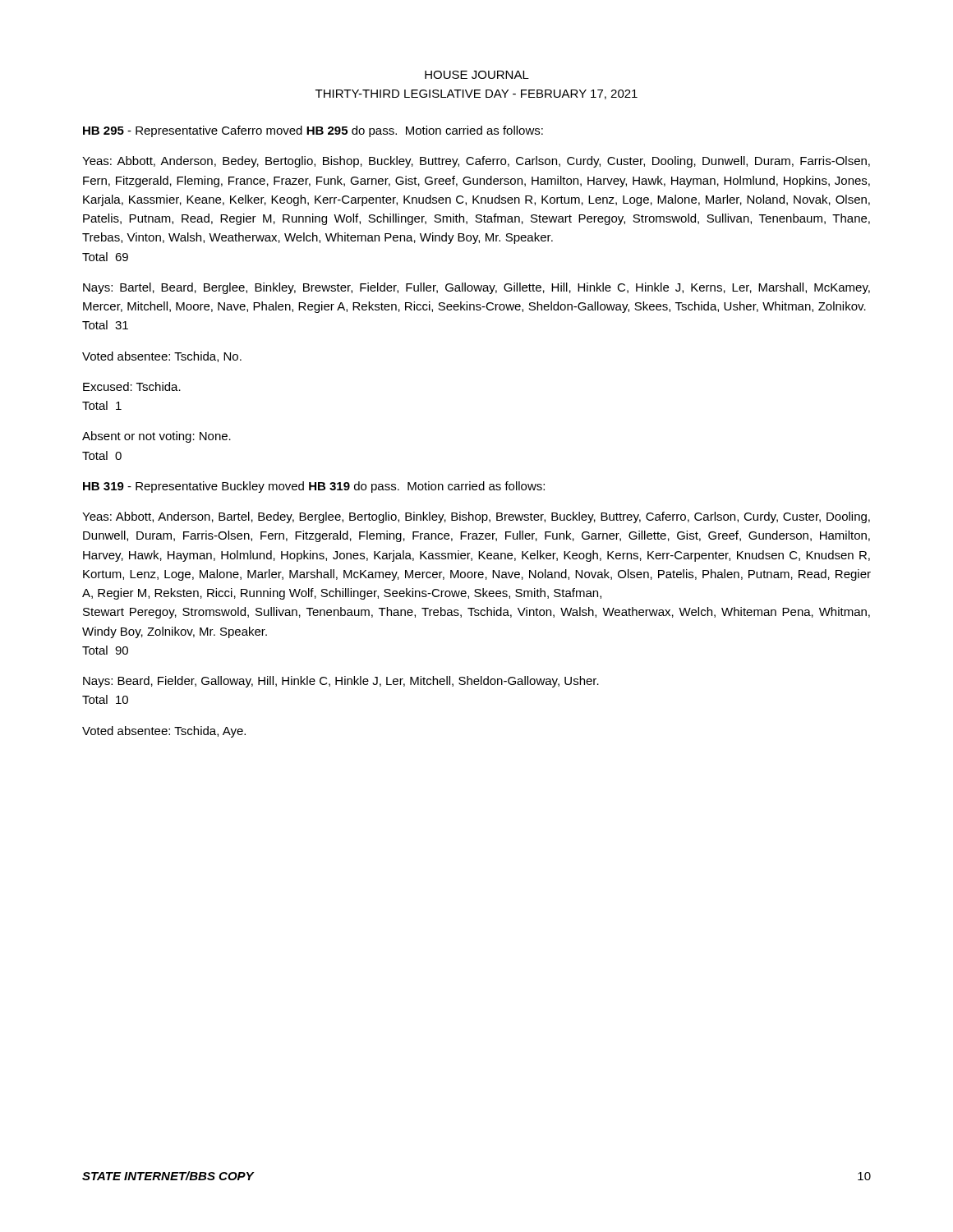Point to the block beginning "Nays: Beard, Fielder, Galloway, Hill, Hinkle C,"
953x1232 pixels.
tap(341, 690)
